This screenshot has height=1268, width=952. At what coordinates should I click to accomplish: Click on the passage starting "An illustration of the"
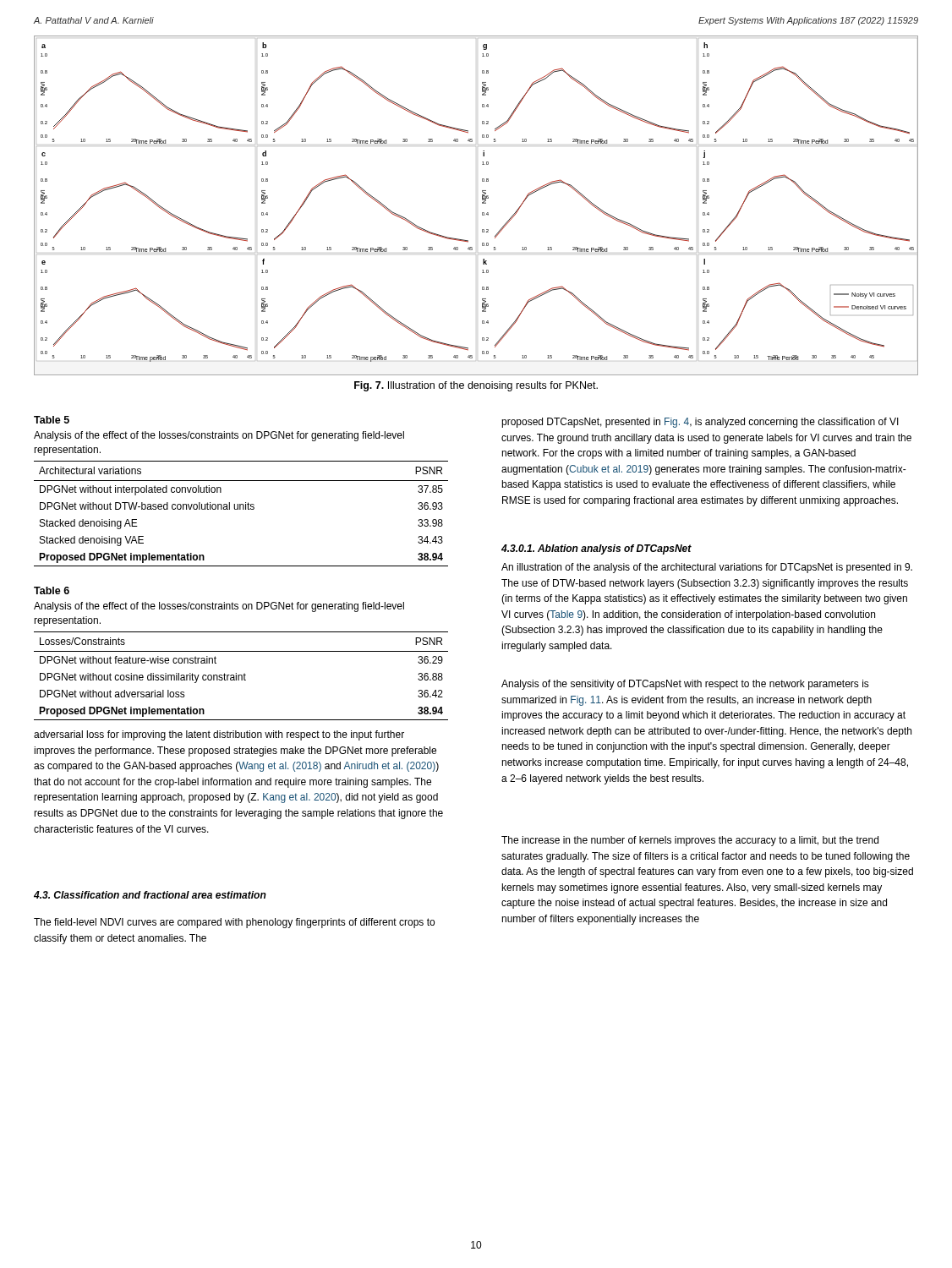point(707,607)
